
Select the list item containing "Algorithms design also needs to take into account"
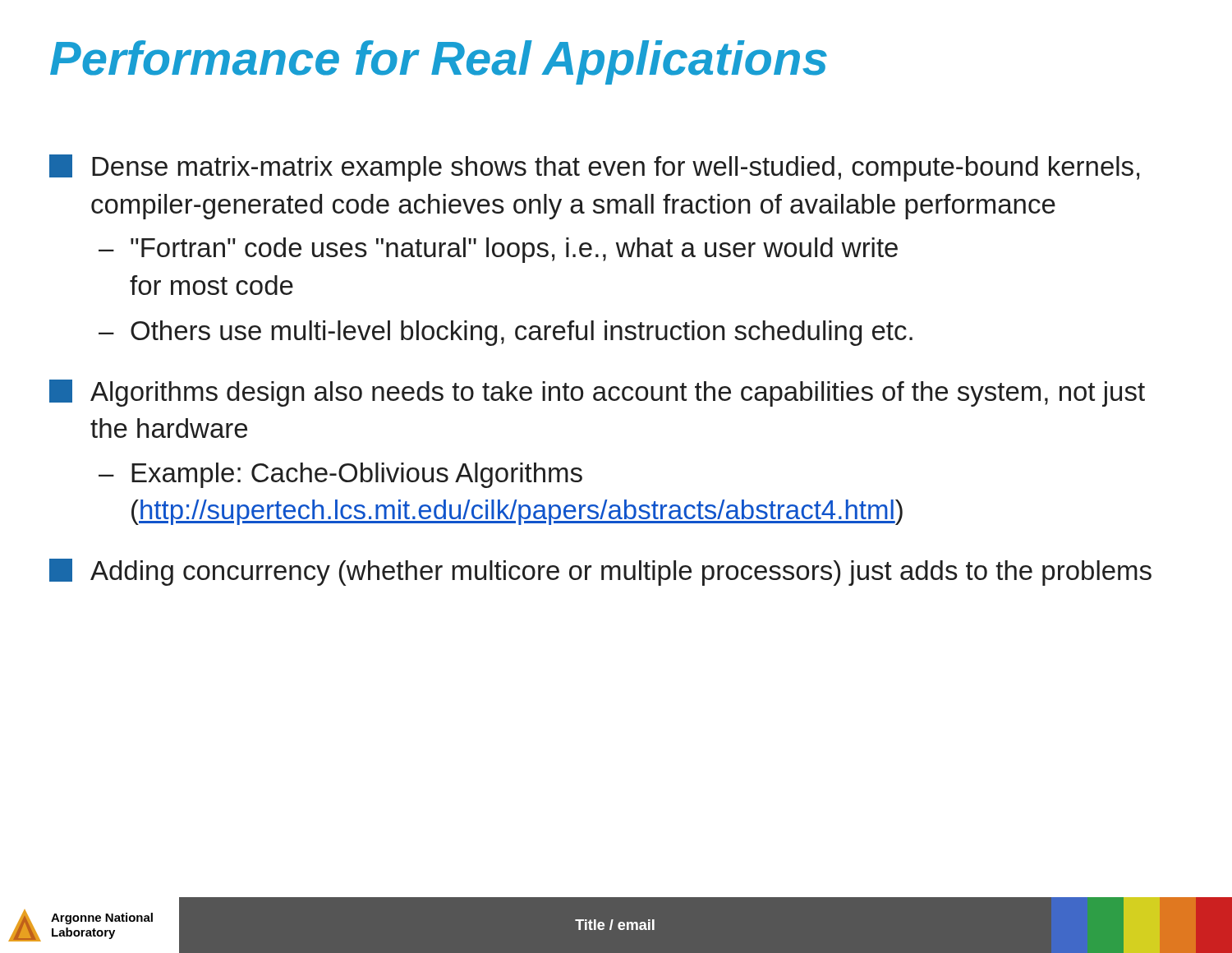tap(597, 393)
